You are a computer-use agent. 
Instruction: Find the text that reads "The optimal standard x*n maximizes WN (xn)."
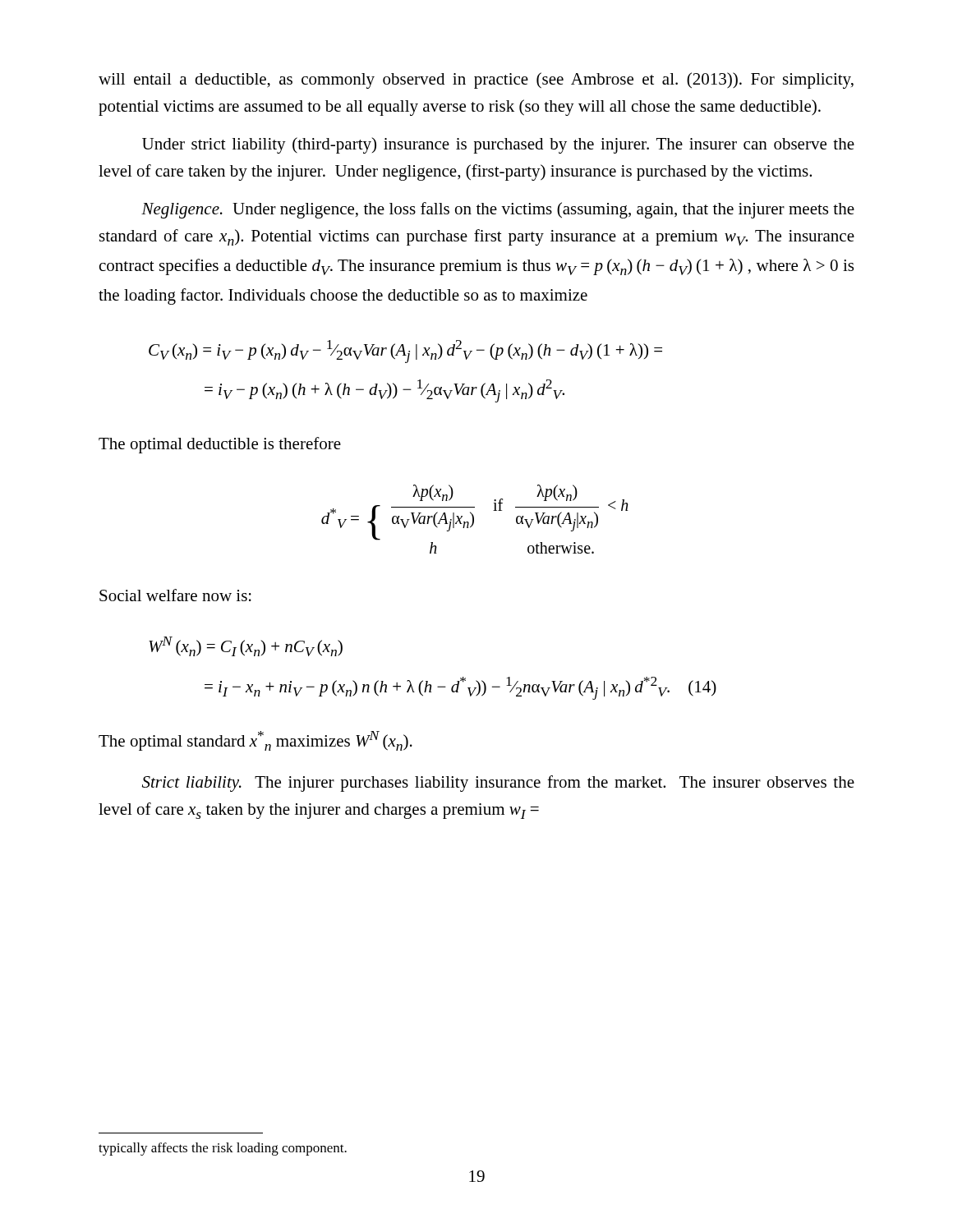click(256, 741)
